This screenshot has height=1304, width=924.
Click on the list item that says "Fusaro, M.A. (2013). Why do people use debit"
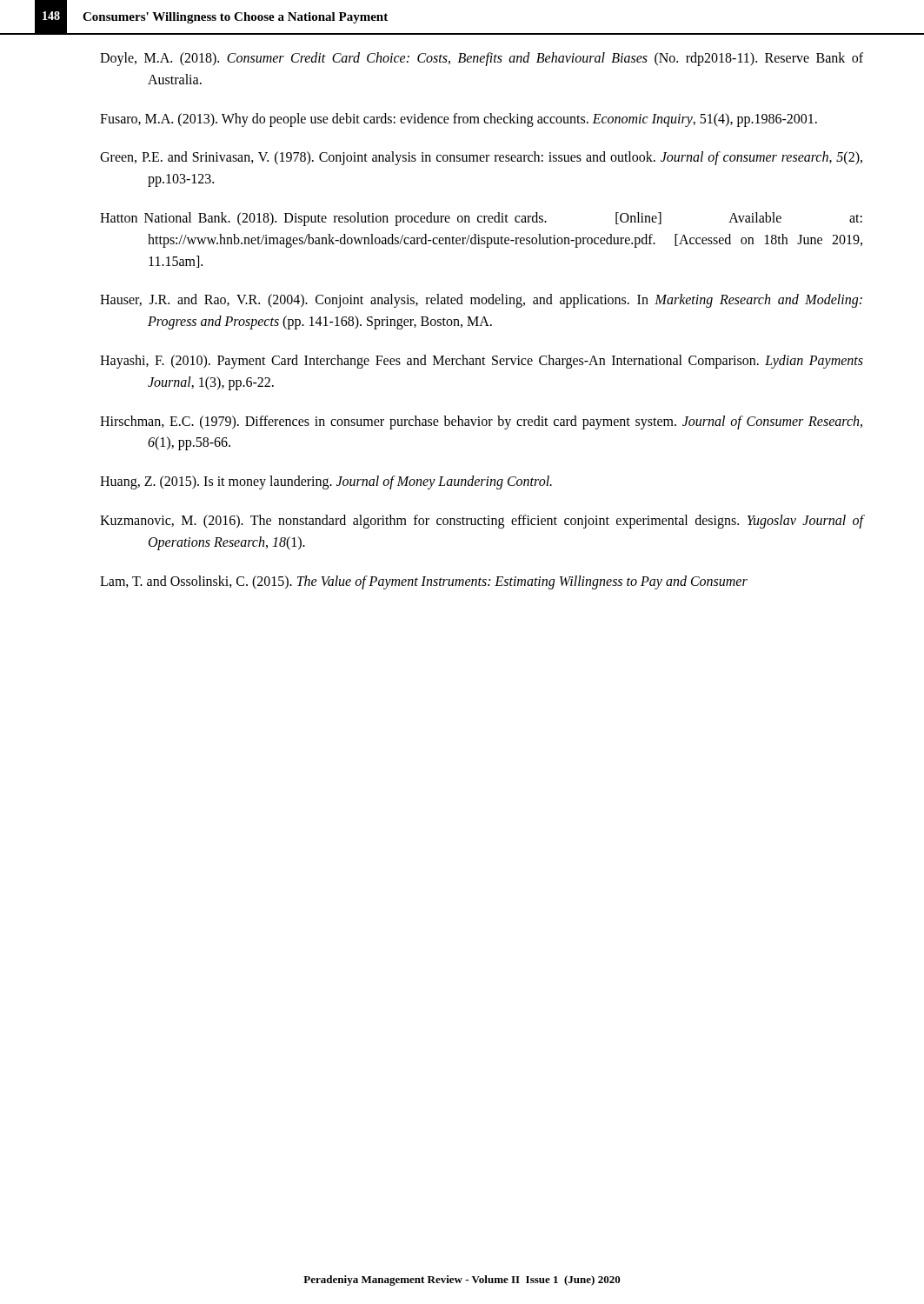459,118
